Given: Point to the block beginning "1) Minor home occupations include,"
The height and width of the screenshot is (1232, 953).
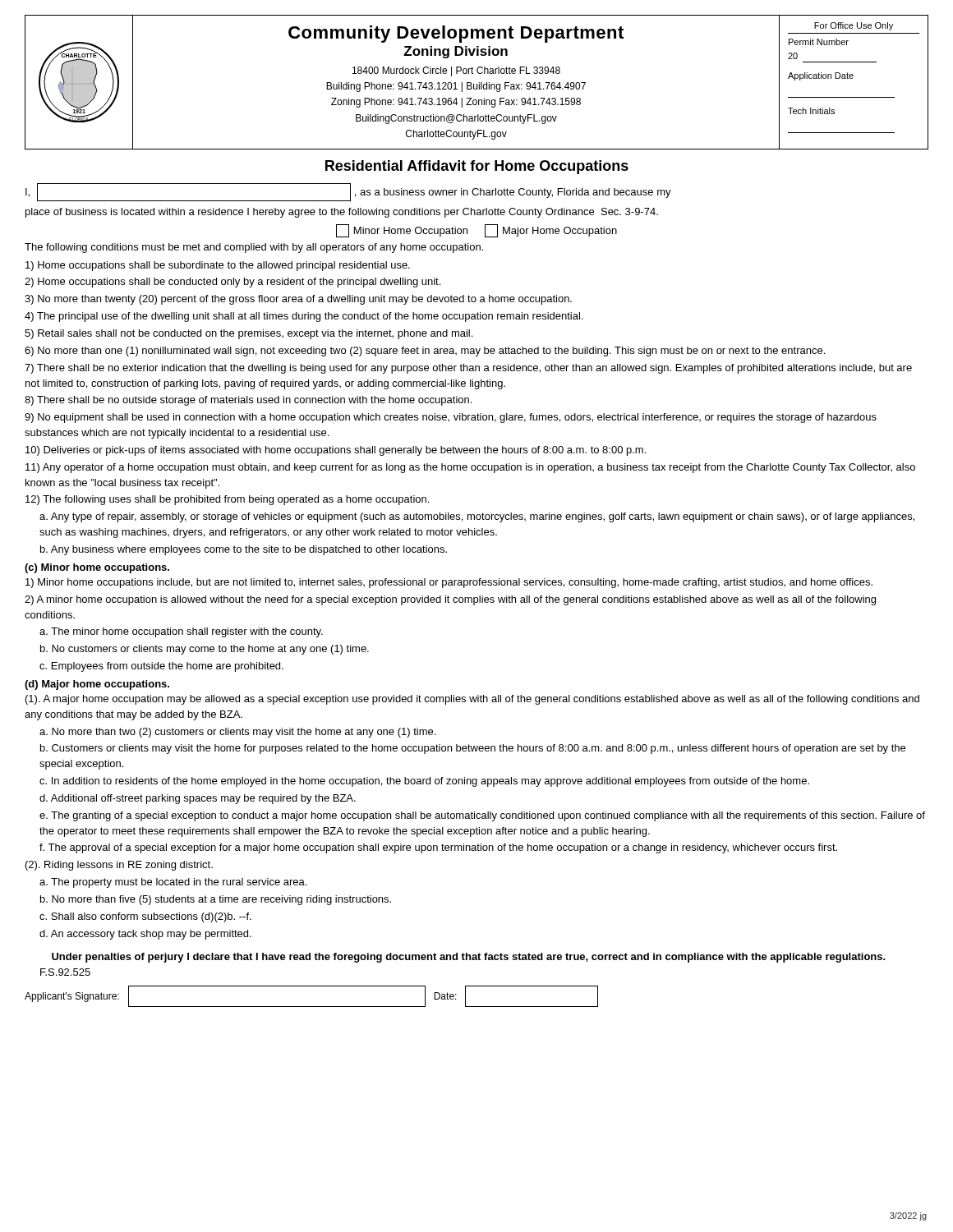Looking at the screenshot, I should 476,582.
